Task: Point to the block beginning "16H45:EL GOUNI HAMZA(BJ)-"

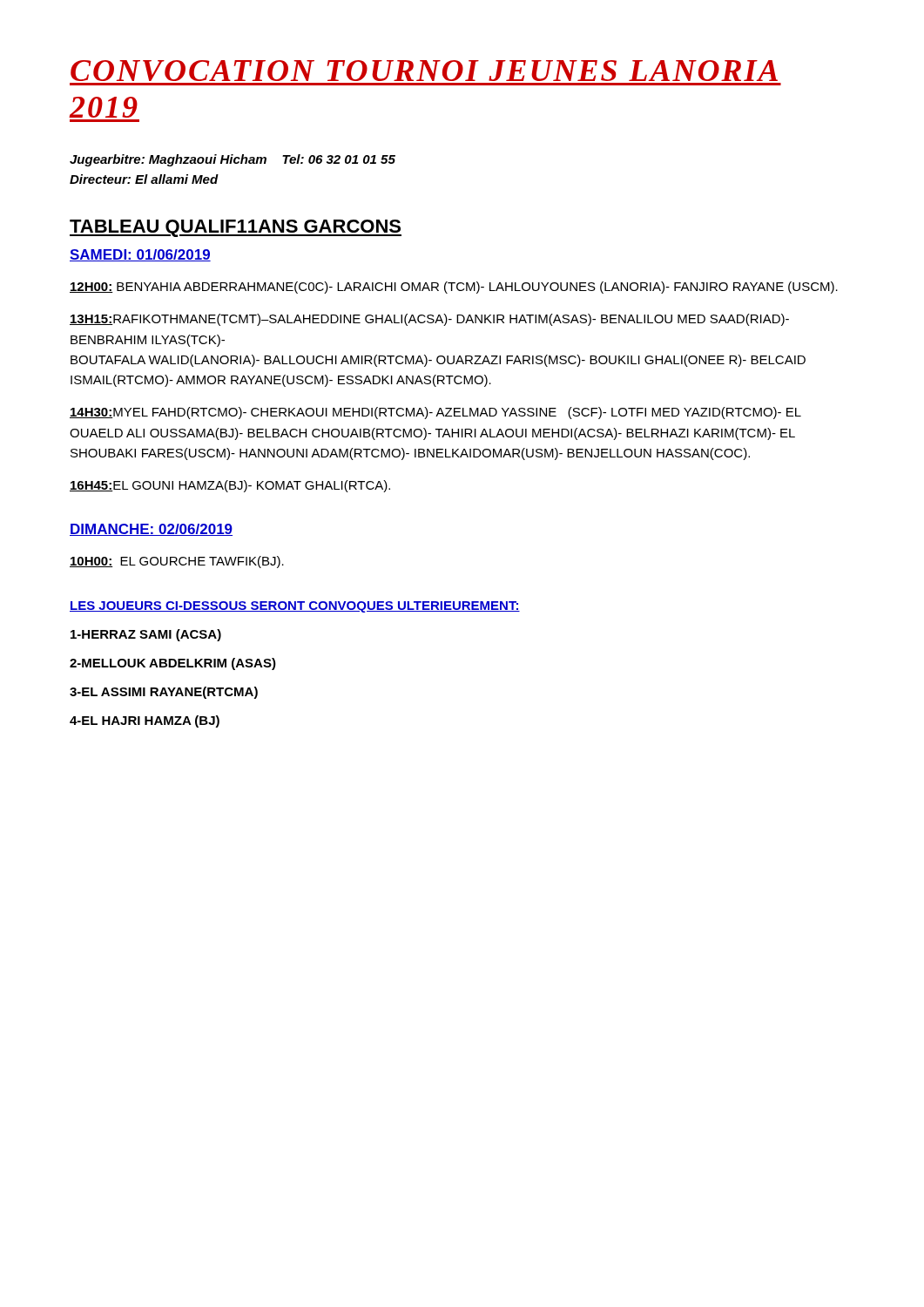Action: click(231, 485)
